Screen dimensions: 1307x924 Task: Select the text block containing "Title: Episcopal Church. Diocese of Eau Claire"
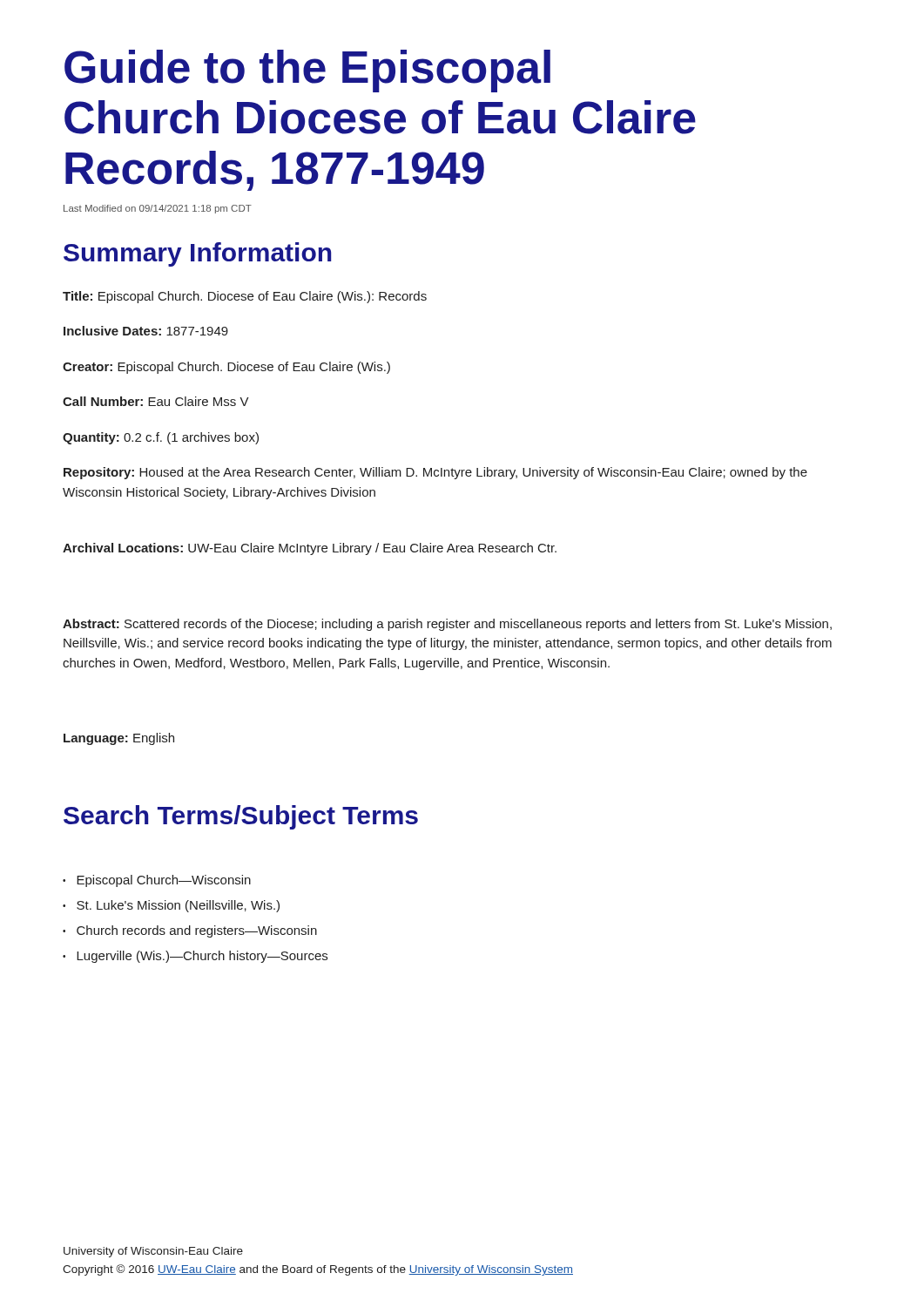[x=245, y=296]
